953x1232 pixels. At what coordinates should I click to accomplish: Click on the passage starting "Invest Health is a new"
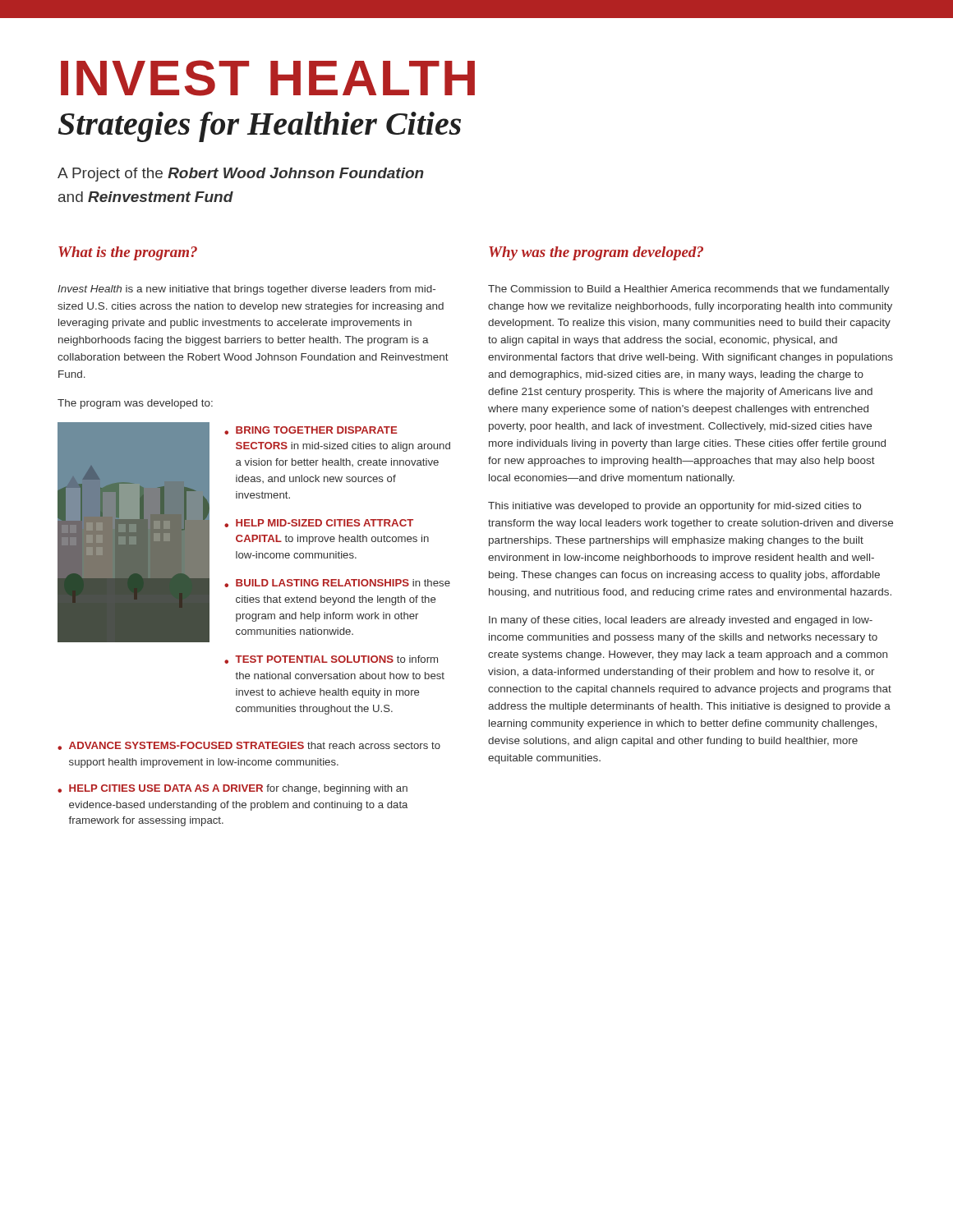click(255, 346)
